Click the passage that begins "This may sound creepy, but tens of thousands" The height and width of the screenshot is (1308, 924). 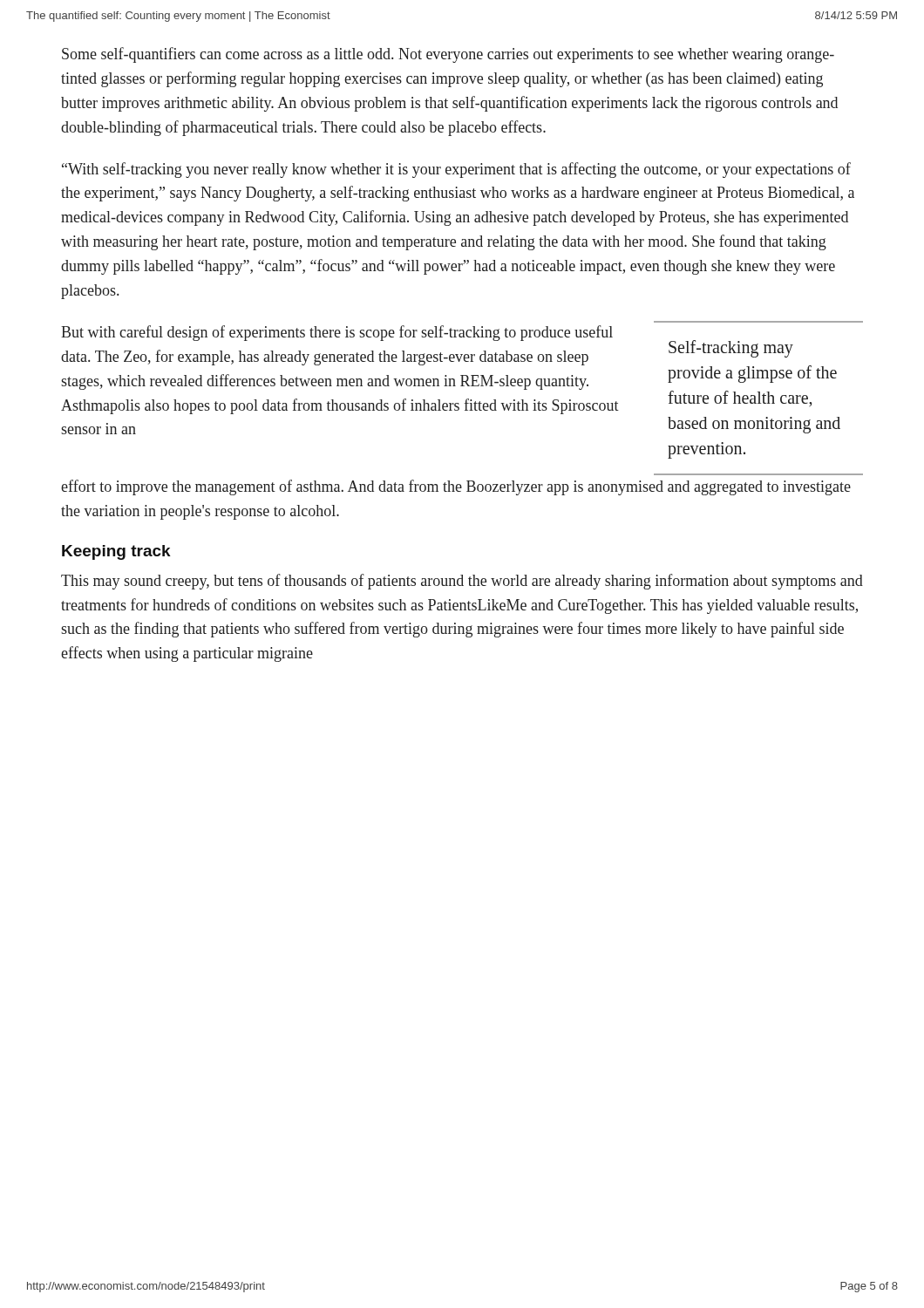(x=462, y=617)
